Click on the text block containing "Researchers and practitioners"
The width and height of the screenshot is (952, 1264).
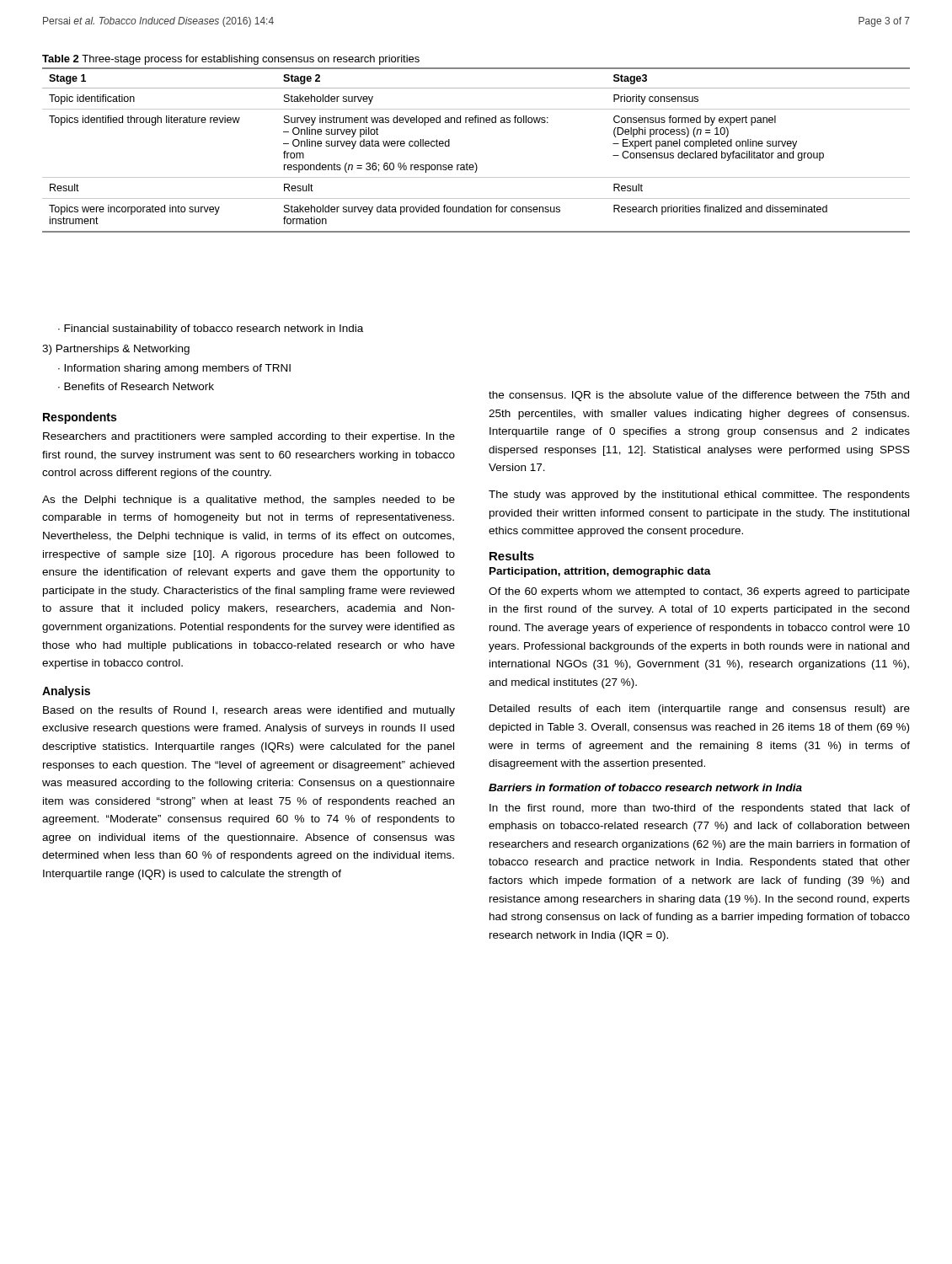[x=249, y=454]
